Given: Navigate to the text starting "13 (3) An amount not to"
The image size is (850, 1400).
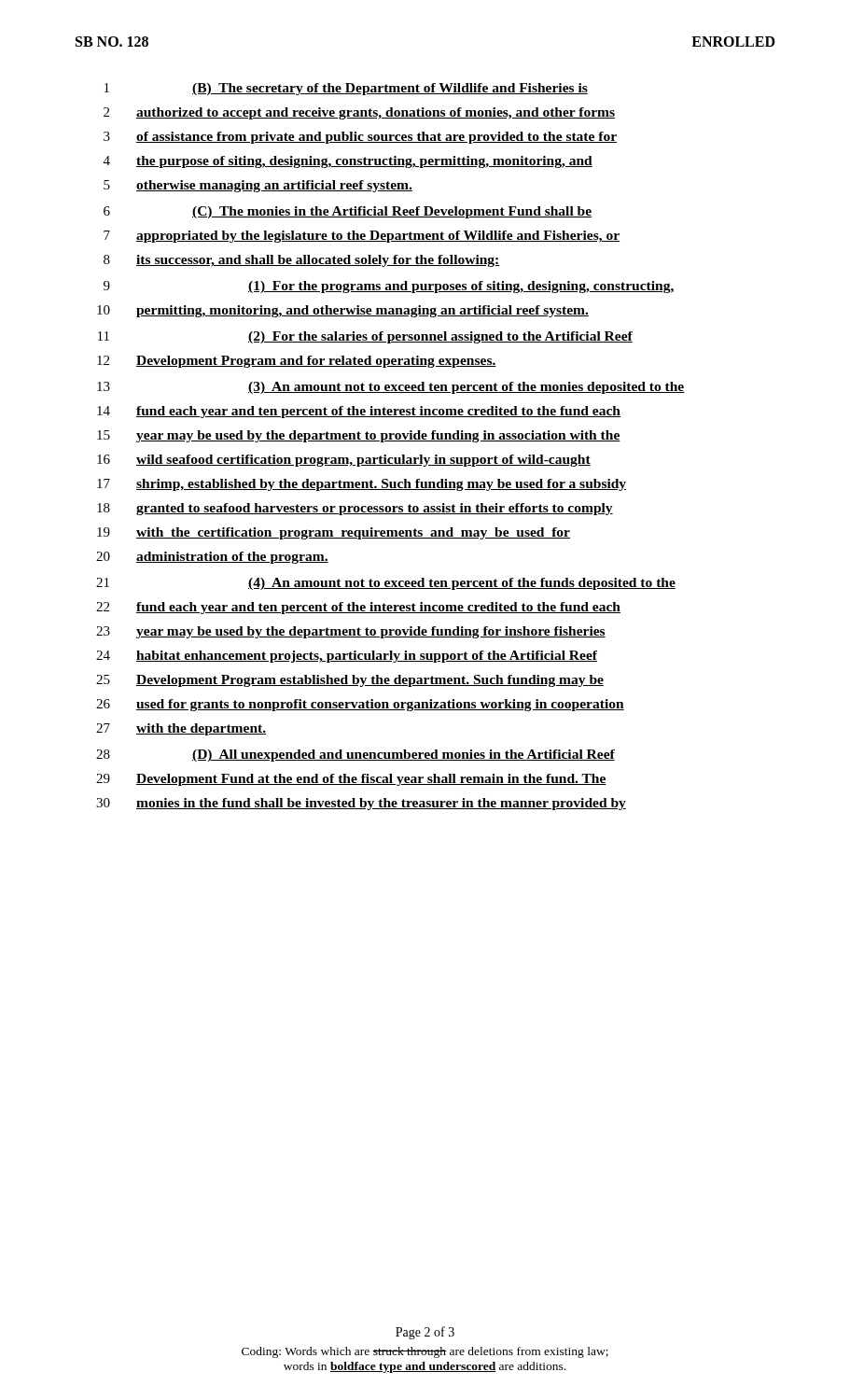Looking at the screenshot, I should 425,387.
